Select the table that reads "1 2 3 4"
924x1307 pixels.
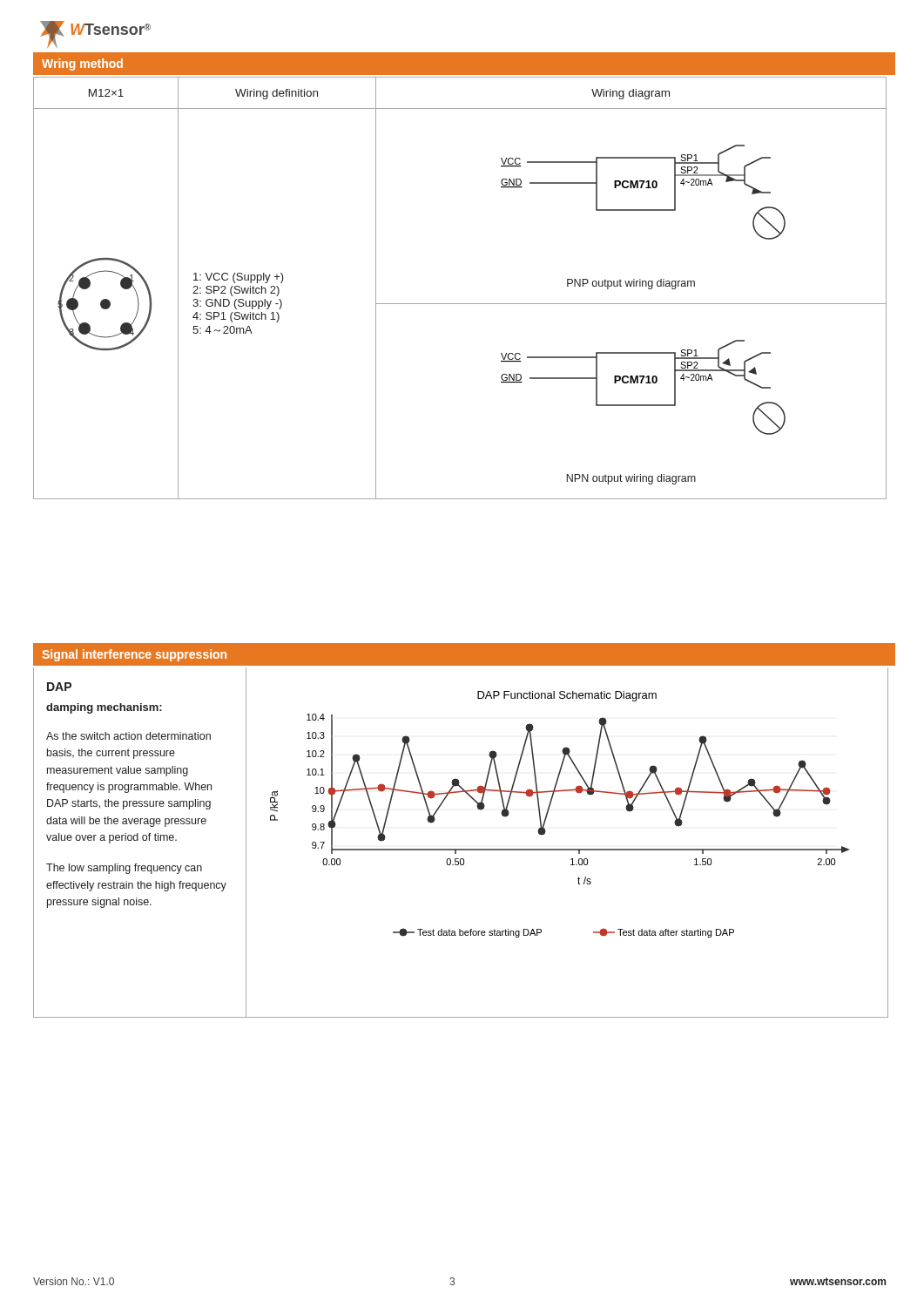(x=460, y=288)
